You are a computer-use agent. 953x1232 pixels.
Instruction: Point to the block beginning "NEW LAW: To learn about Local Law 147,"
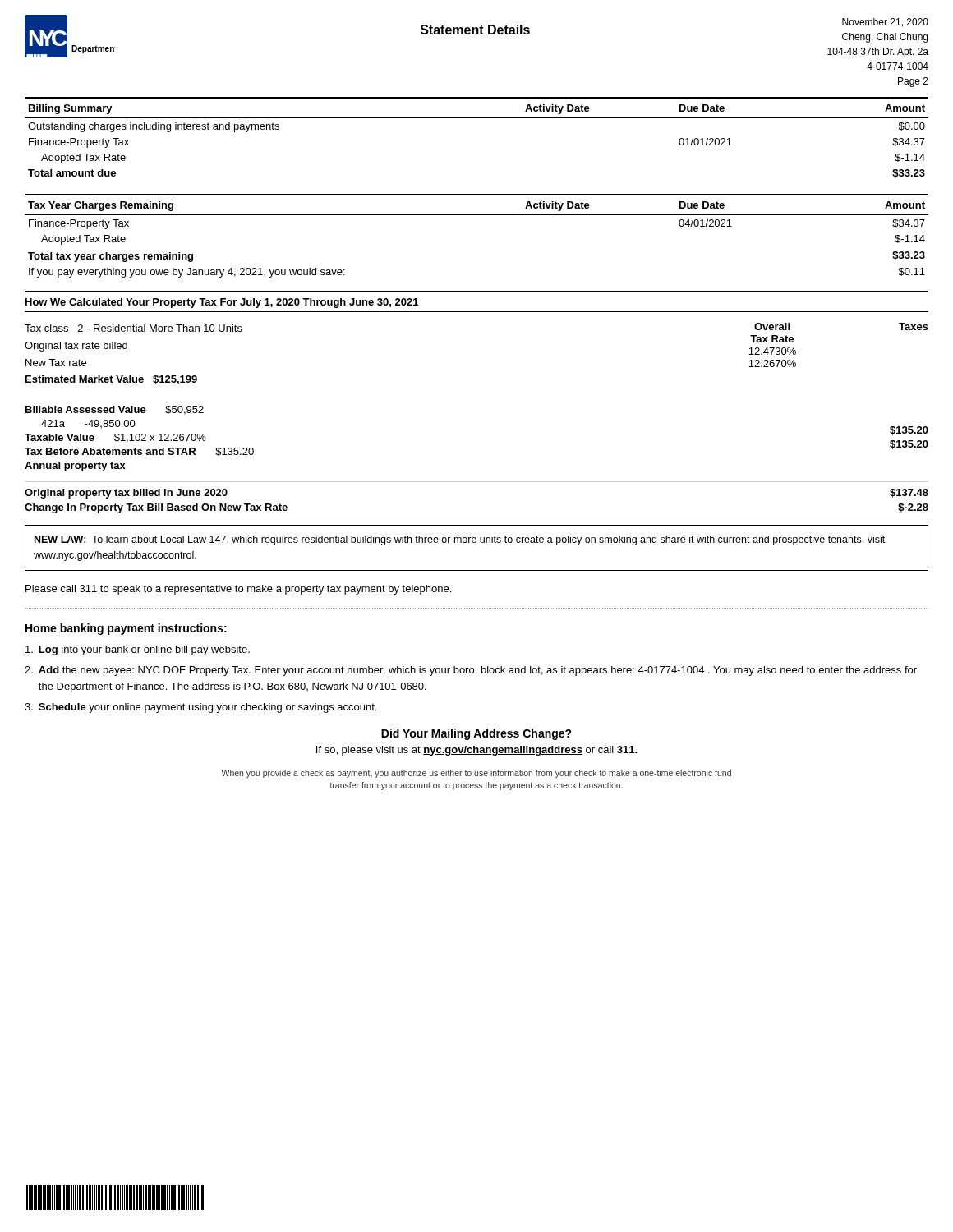pos(459,548)
